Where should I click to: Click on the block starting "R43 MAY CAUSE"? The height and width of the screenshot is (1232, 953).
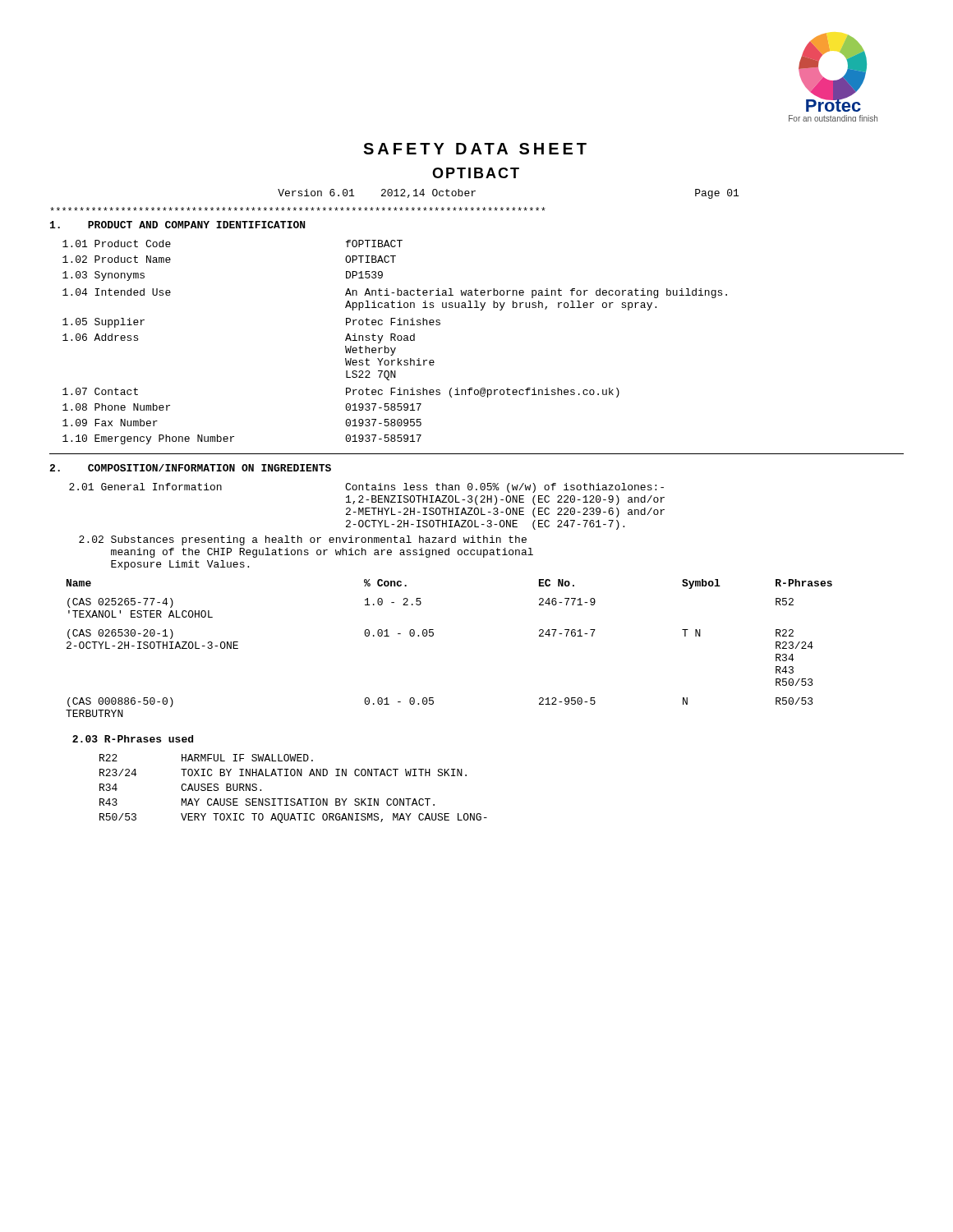click(267, 802)
